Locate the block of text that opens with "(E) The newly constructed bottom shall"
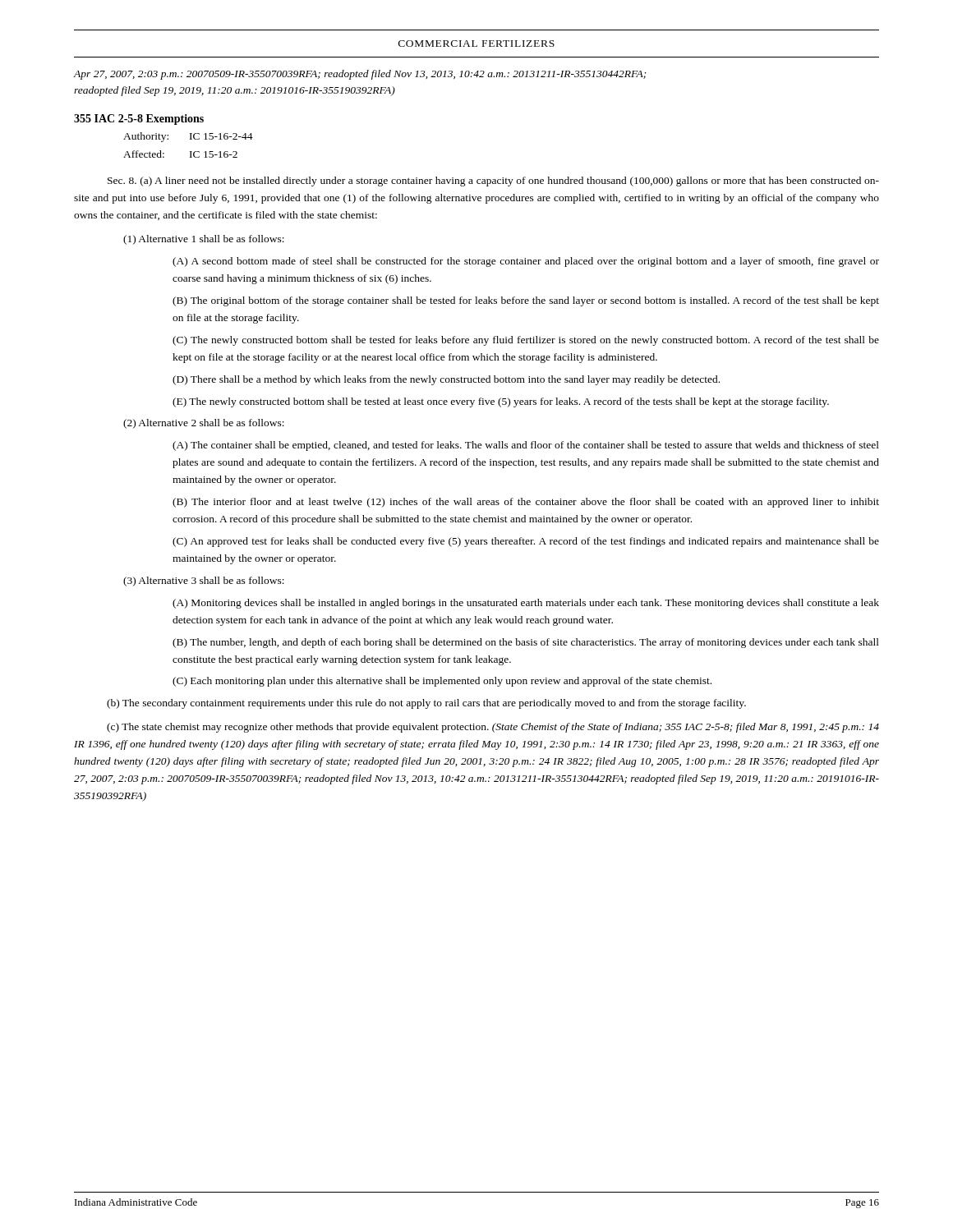The image size is (953, 1232). pos(501,401)
